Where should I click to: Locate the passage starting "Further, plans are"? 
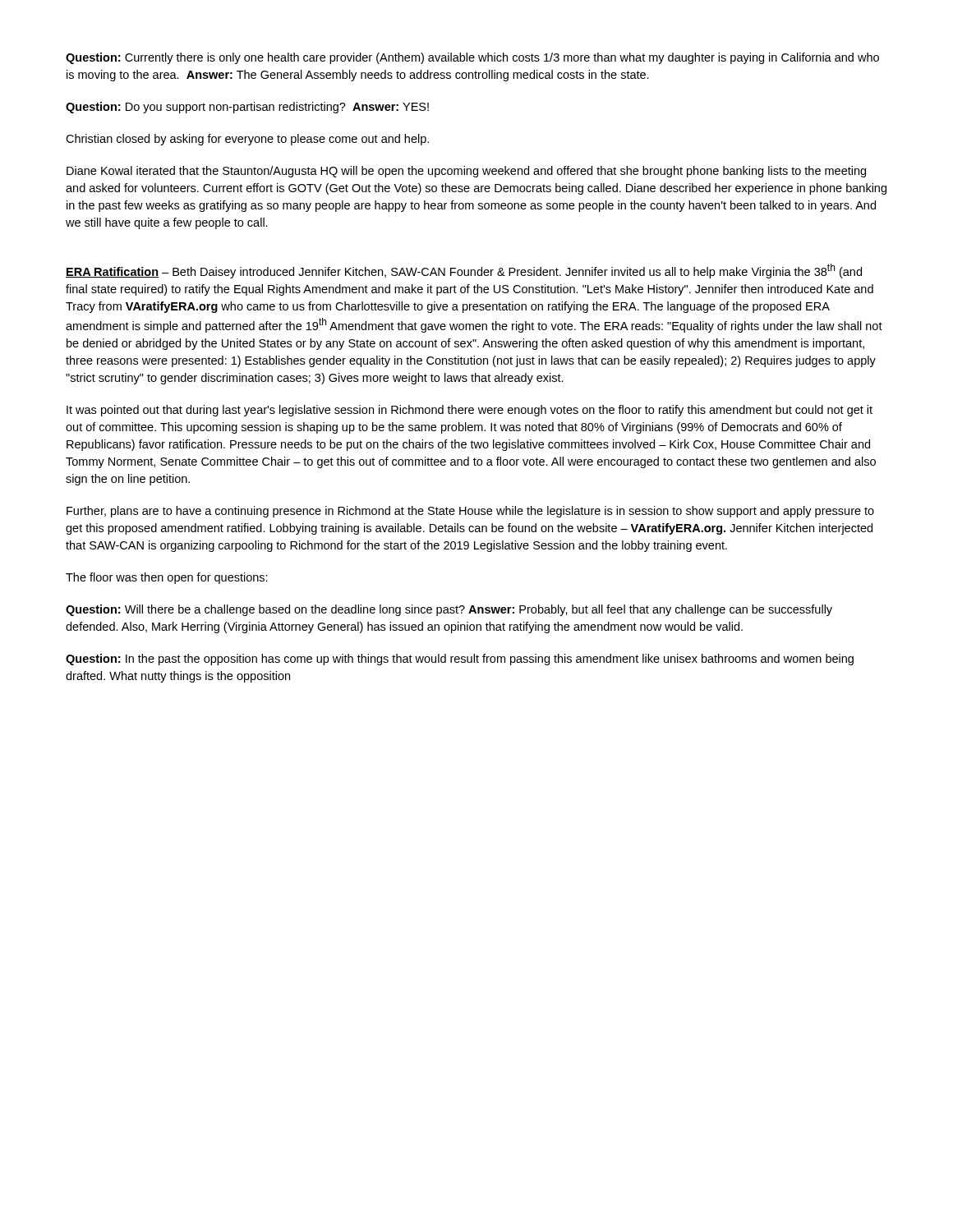470,528
